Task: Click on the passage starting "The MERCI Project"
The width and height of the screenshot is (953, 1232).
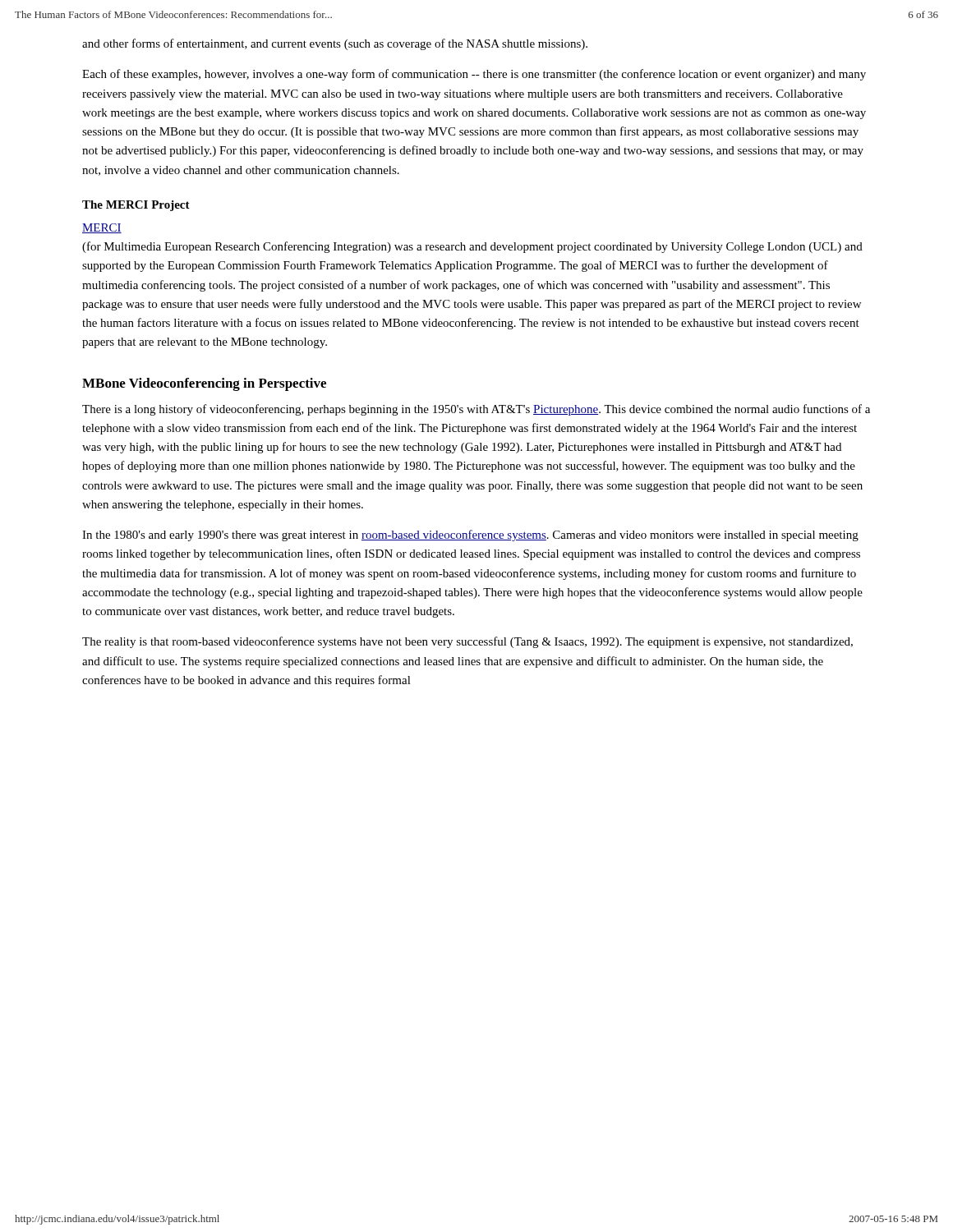Action: [136, 204]
